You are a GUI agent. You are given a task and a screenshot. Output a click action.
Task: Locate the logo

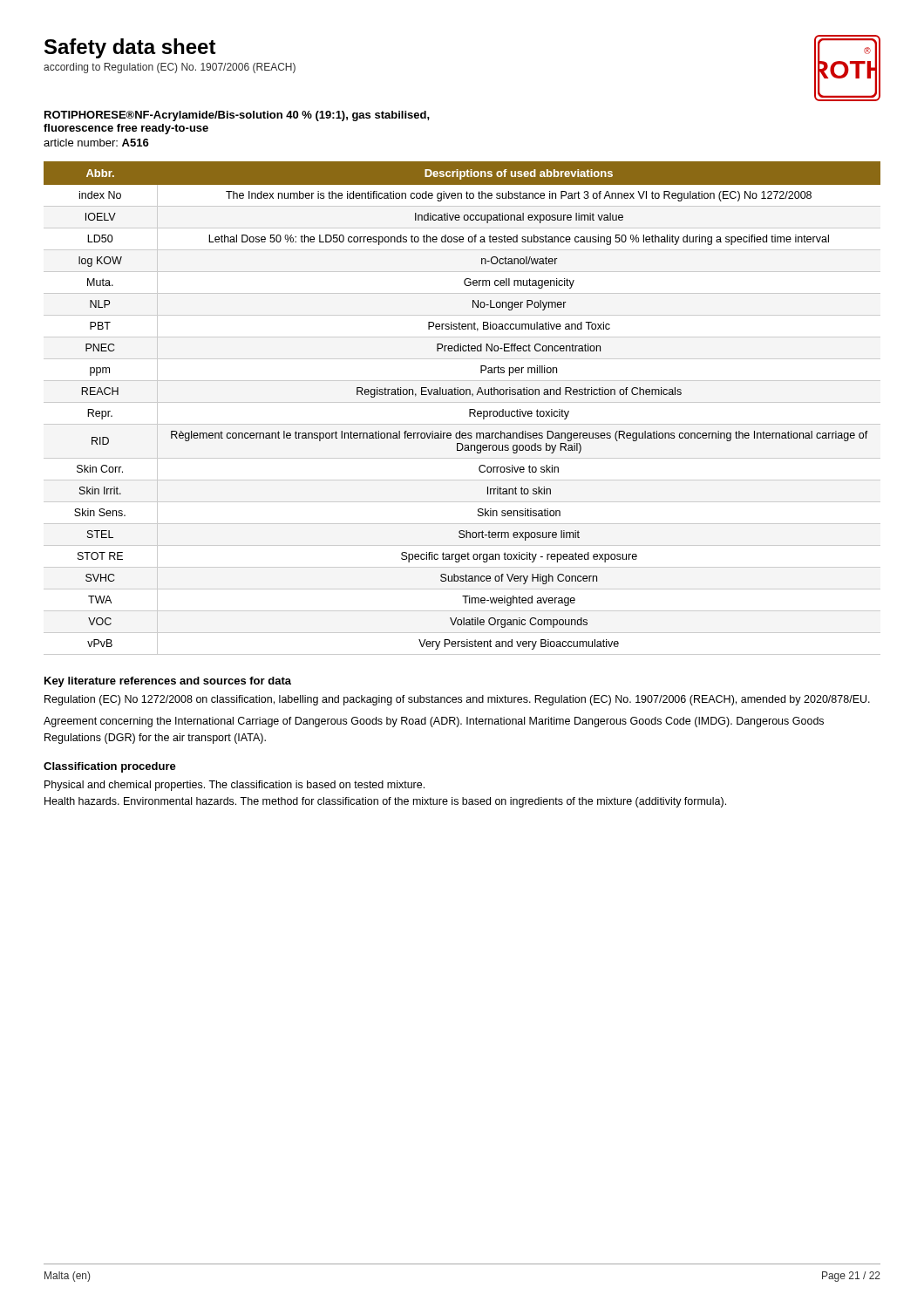tap(847, 68)
